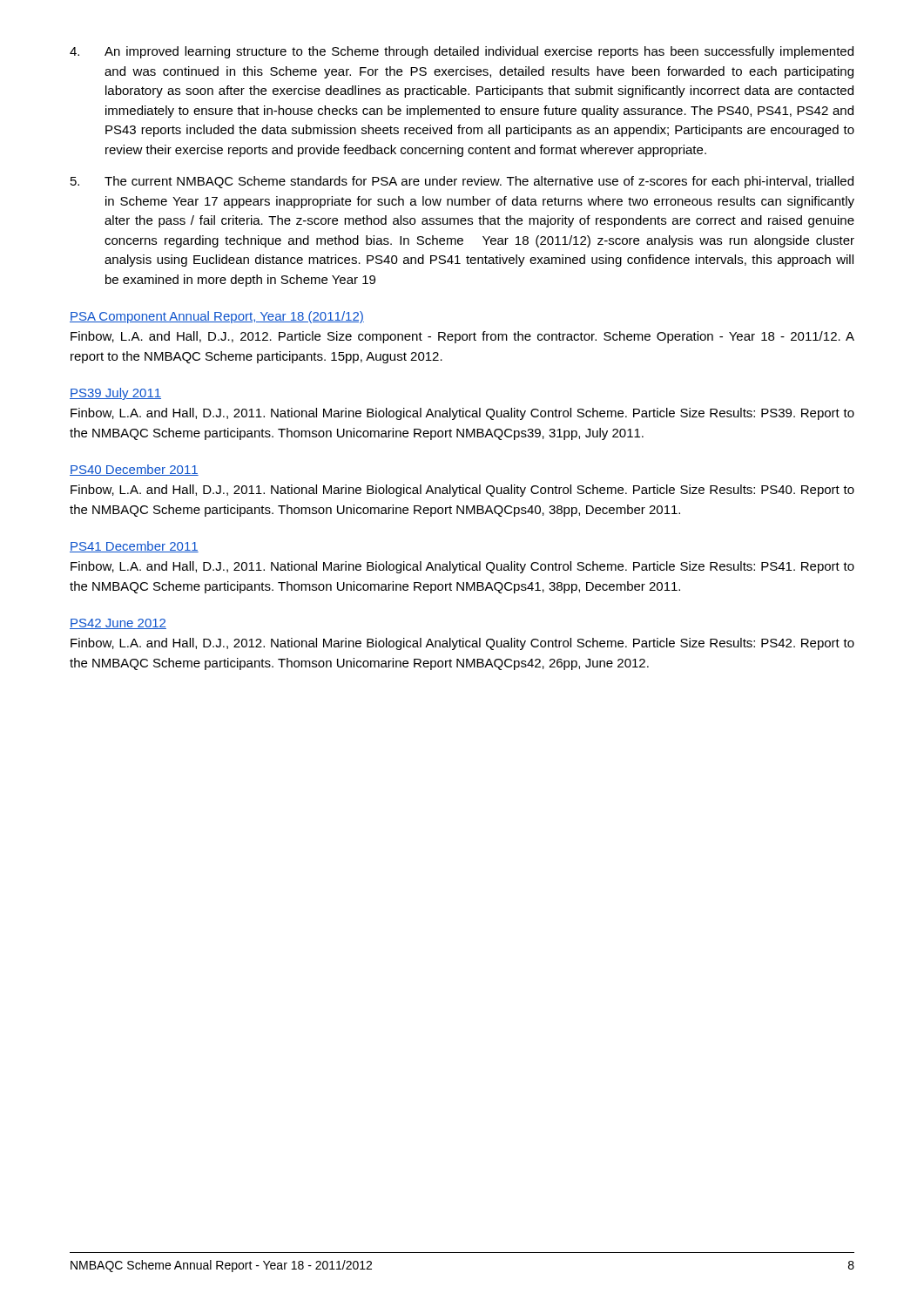Locate the text "PS40 December 2011"
The image size is (924, 1307).
(x=134, y=470)
